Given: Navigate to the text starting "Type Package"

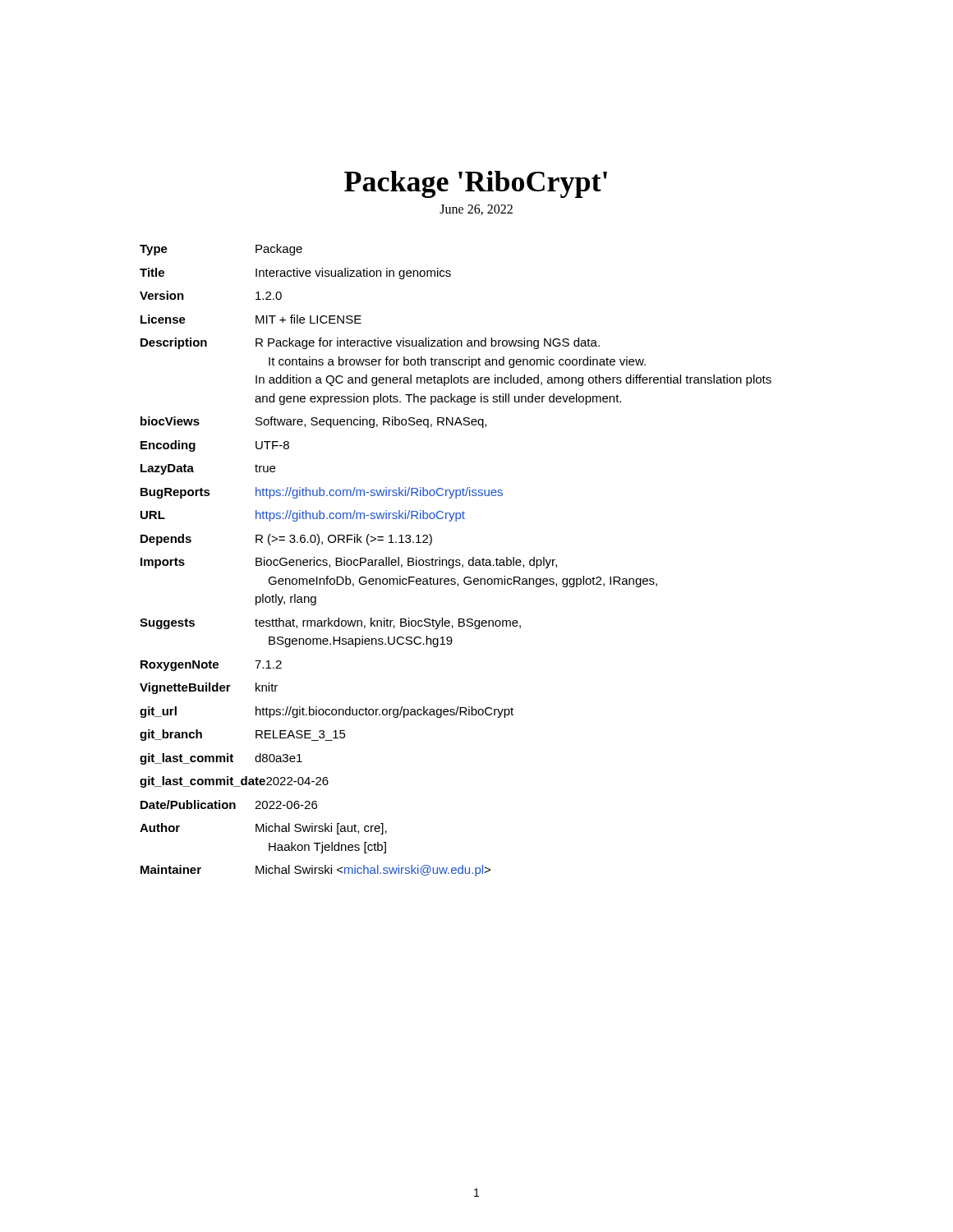Looking at the screenshot, I should (156, 249).
